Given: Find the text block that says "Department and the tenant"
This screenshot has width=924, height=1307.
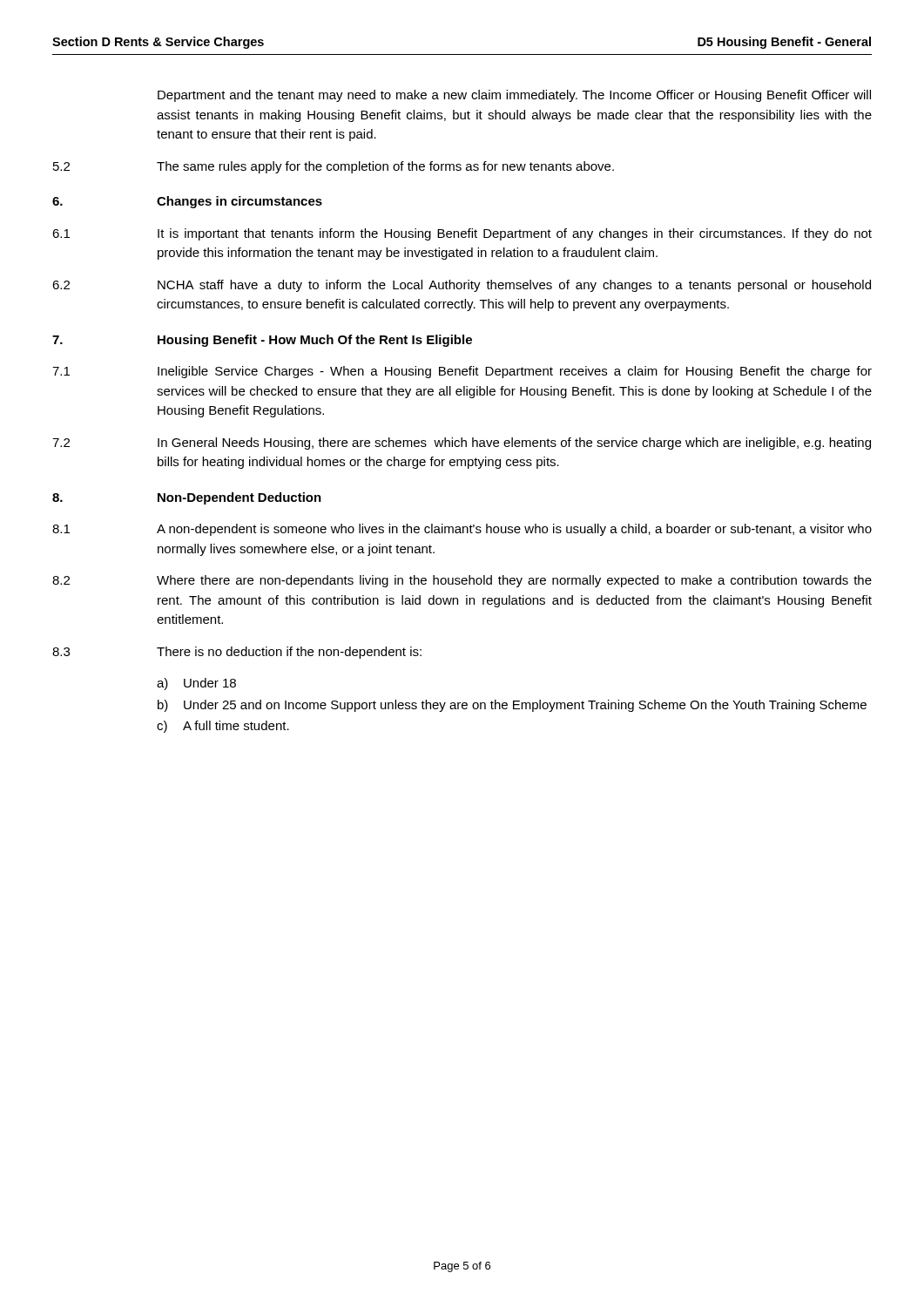Looking at the screenshot, I should [514, 114].
